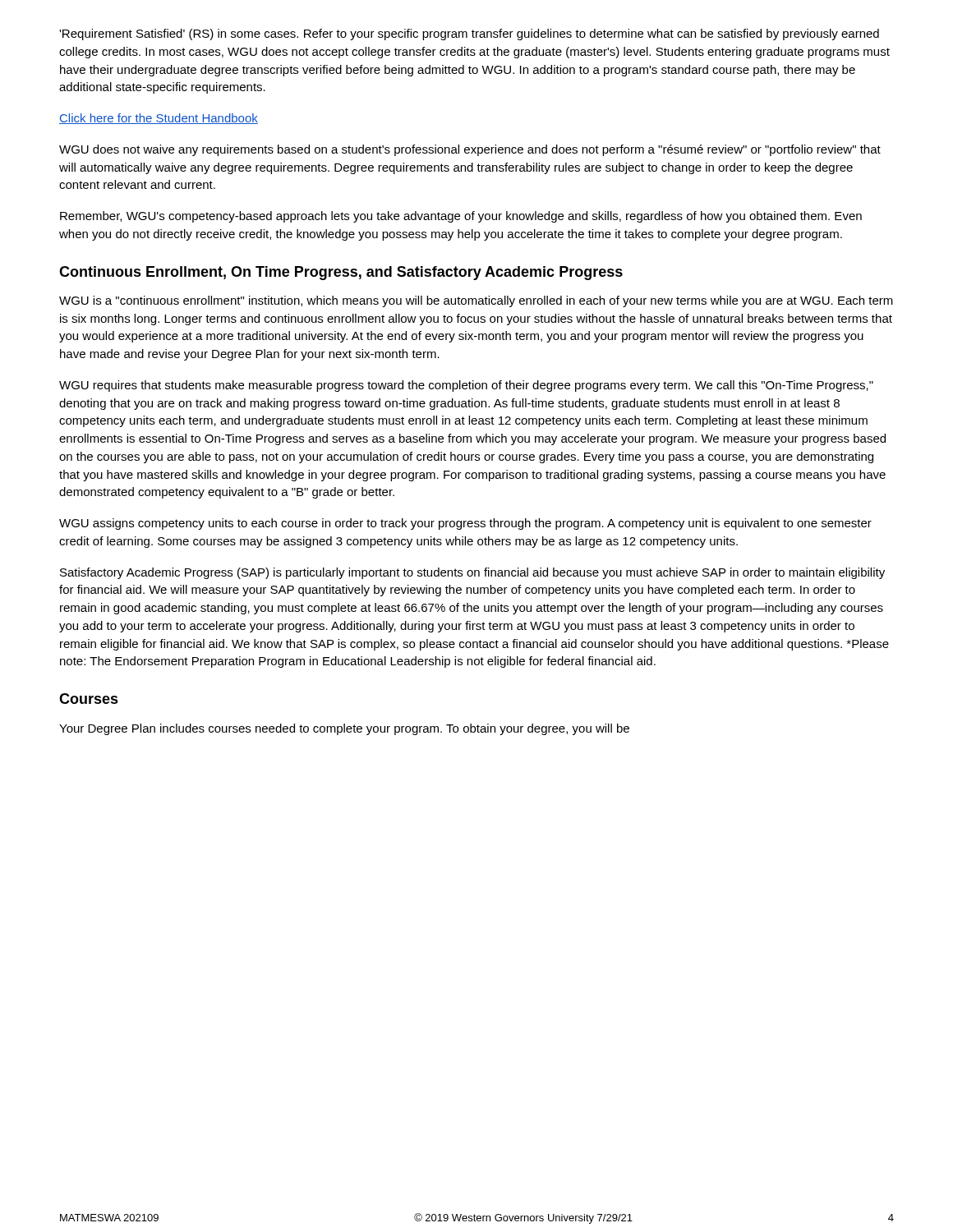Image resolution: width=953 pixels, height=1232 pixels.
Task: Where is the passage that starts "WGU requires that students make measurable progress toward"?
Action: [473, 438]
